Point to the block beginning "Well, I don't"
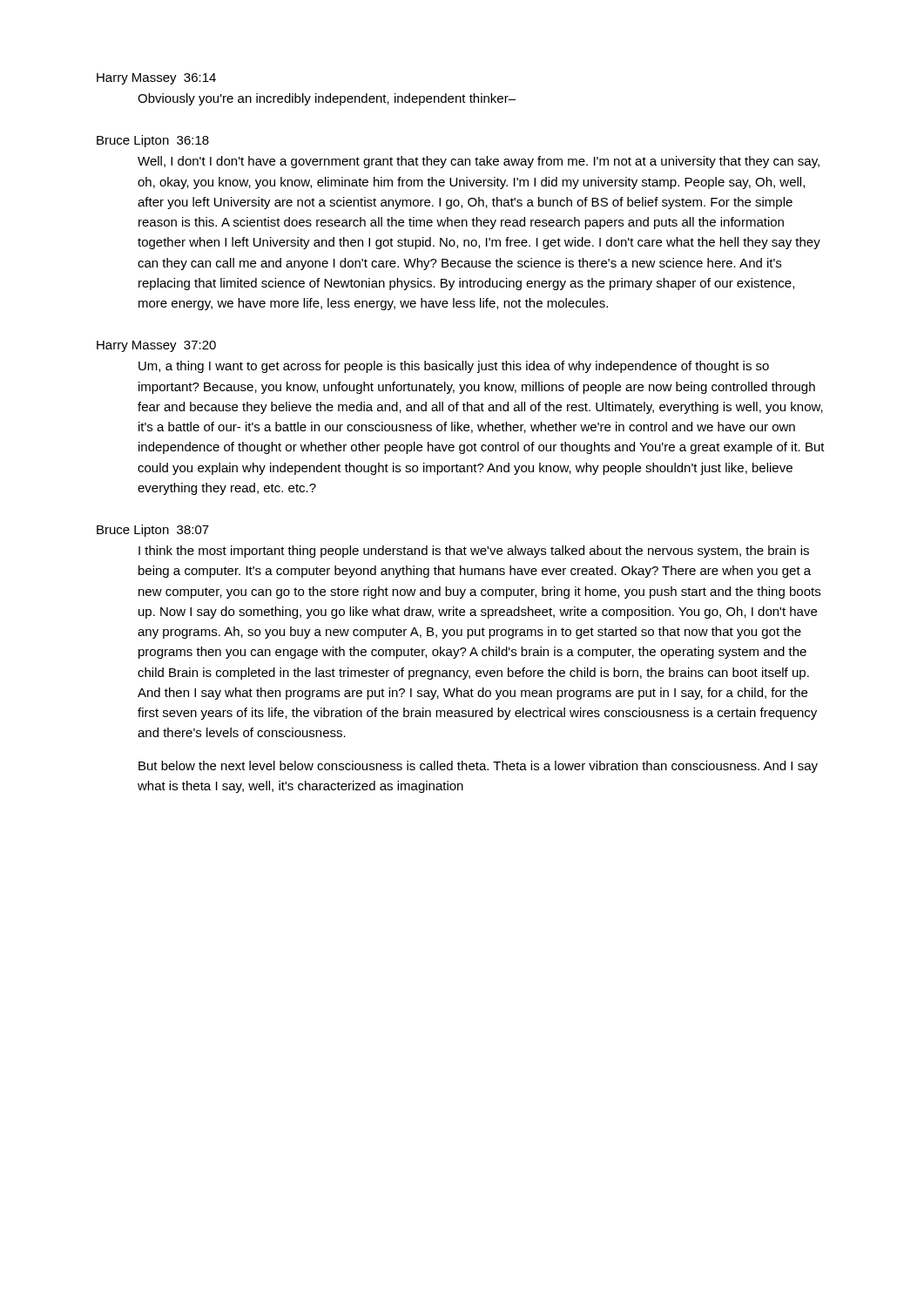Image resolution: width=924 pixels, height=1307 pixels. click(x=483, y=232)
